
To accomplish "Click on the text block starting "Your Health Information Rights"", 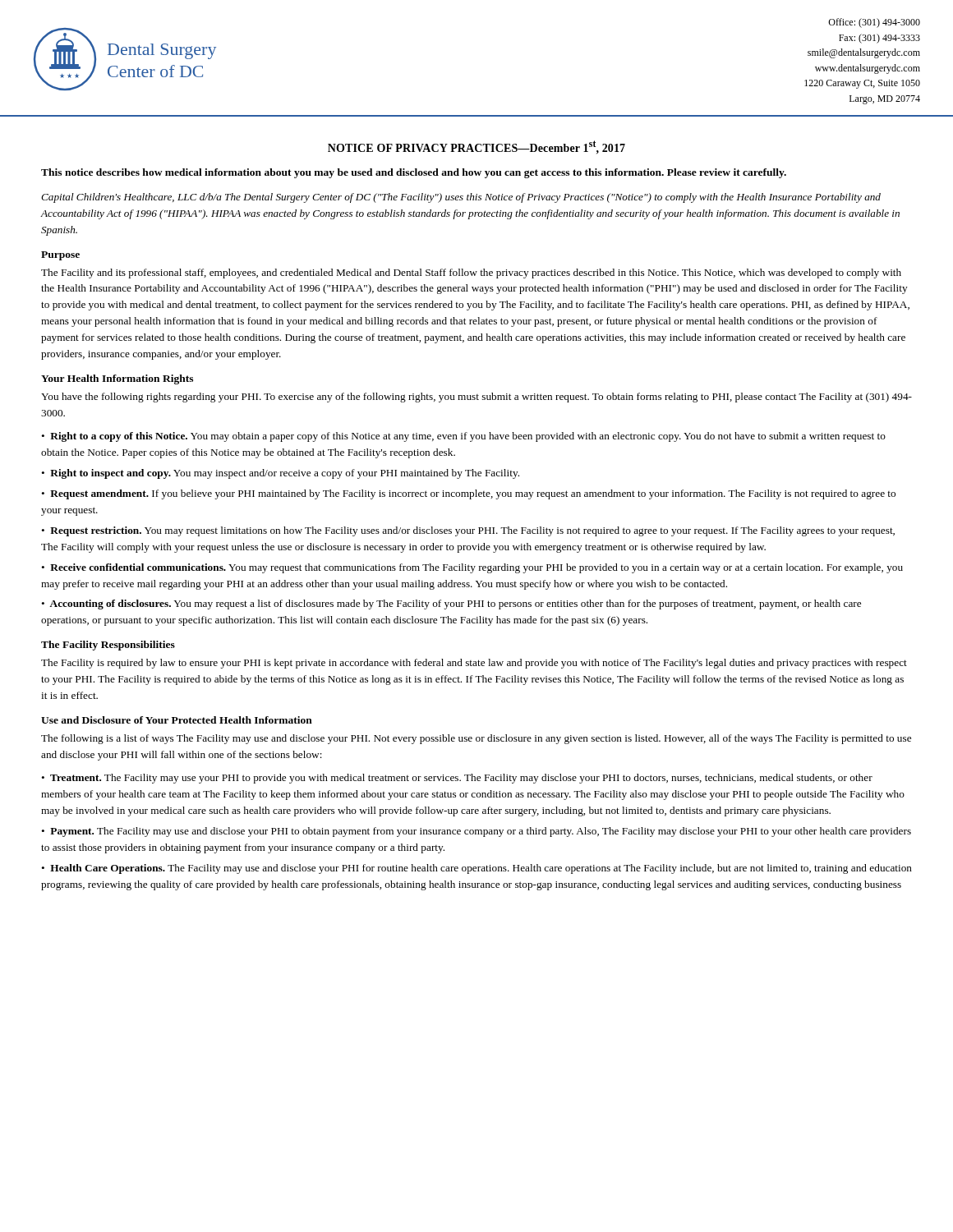I will (x=117, y=378).
